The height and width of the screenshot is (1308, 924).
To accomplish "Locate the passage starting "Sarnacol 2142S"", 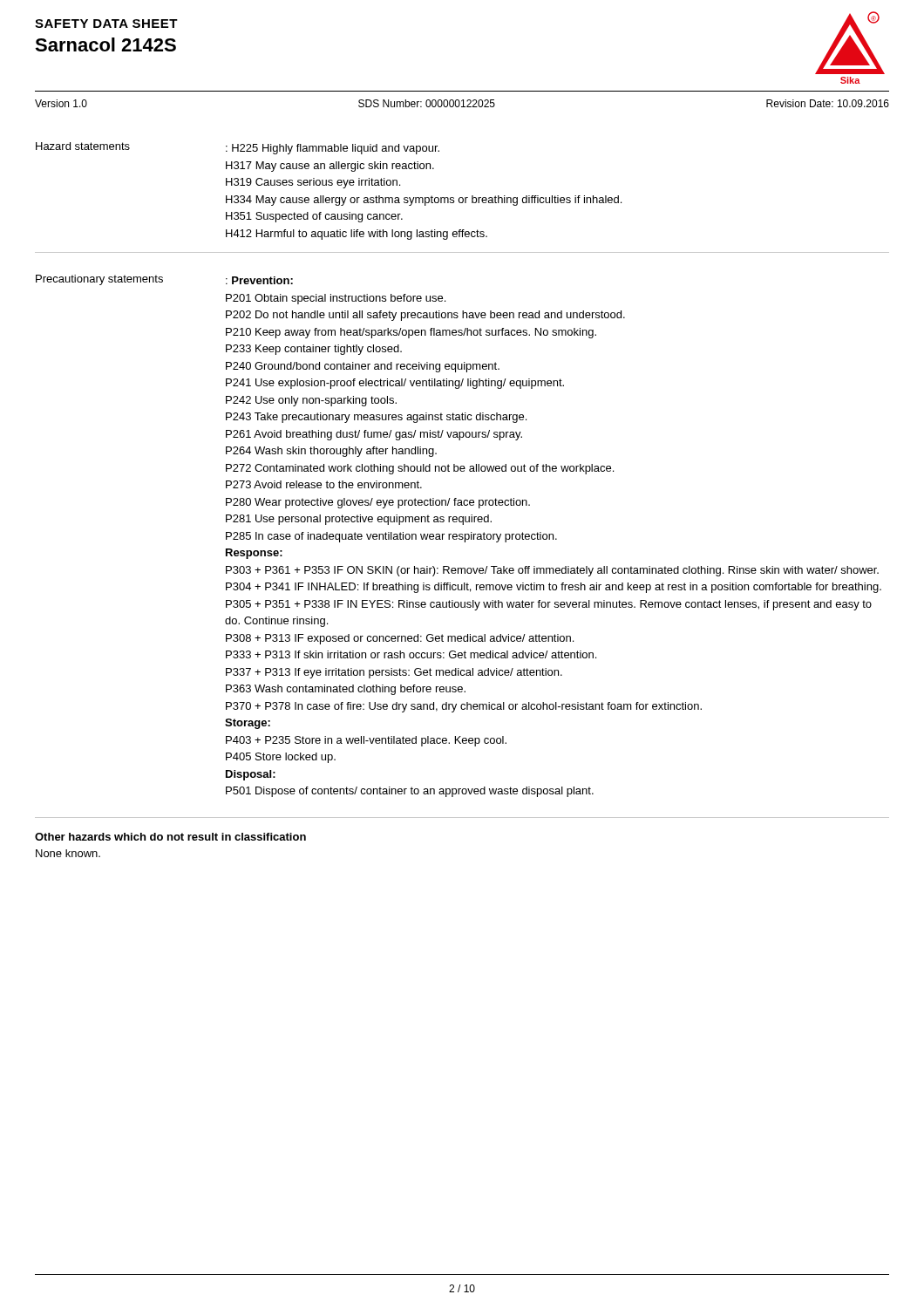I will (x=106, y=45).
